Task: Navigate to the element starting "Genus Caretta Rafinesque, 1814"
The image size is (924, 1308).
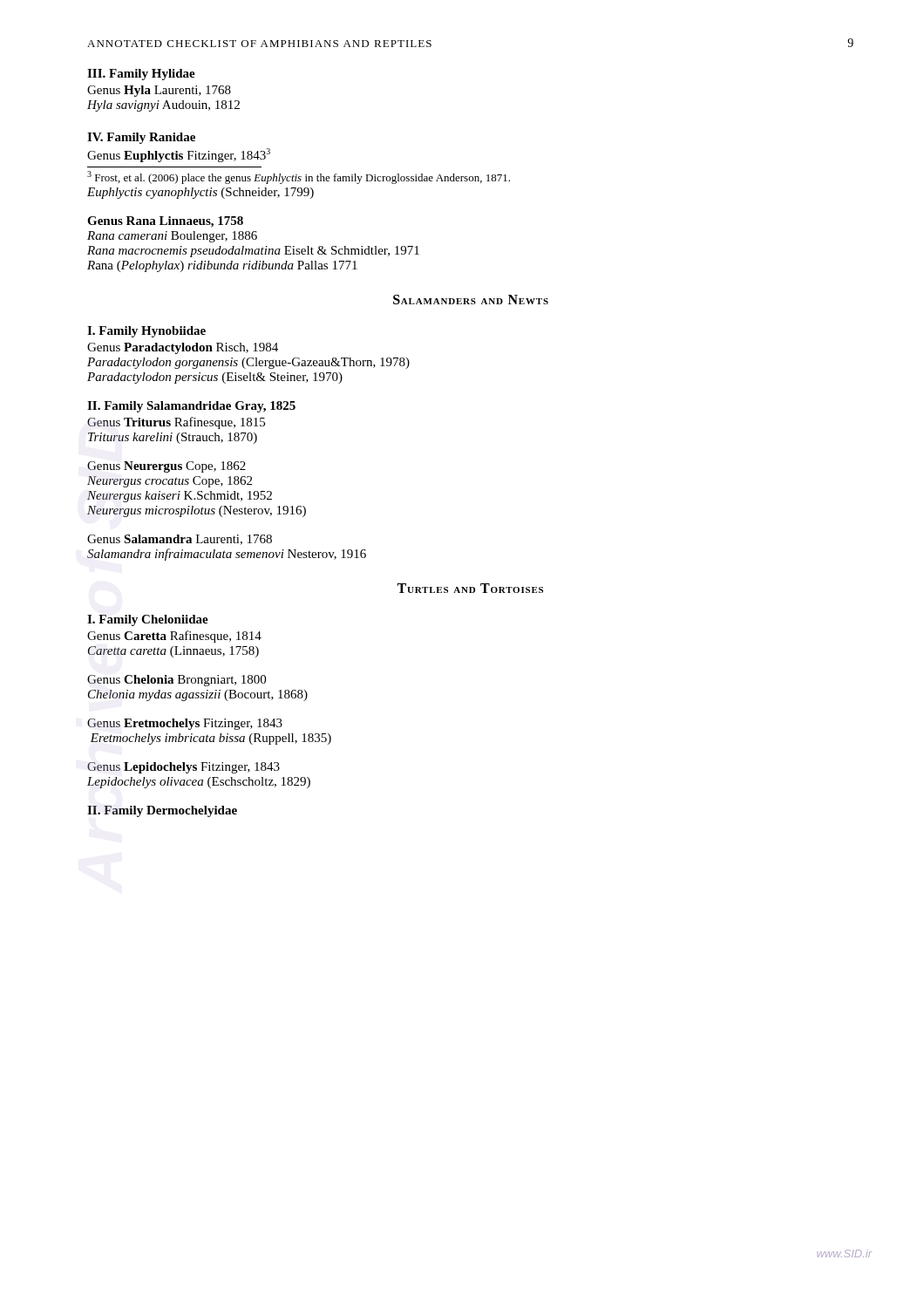Action: (174, 636)
